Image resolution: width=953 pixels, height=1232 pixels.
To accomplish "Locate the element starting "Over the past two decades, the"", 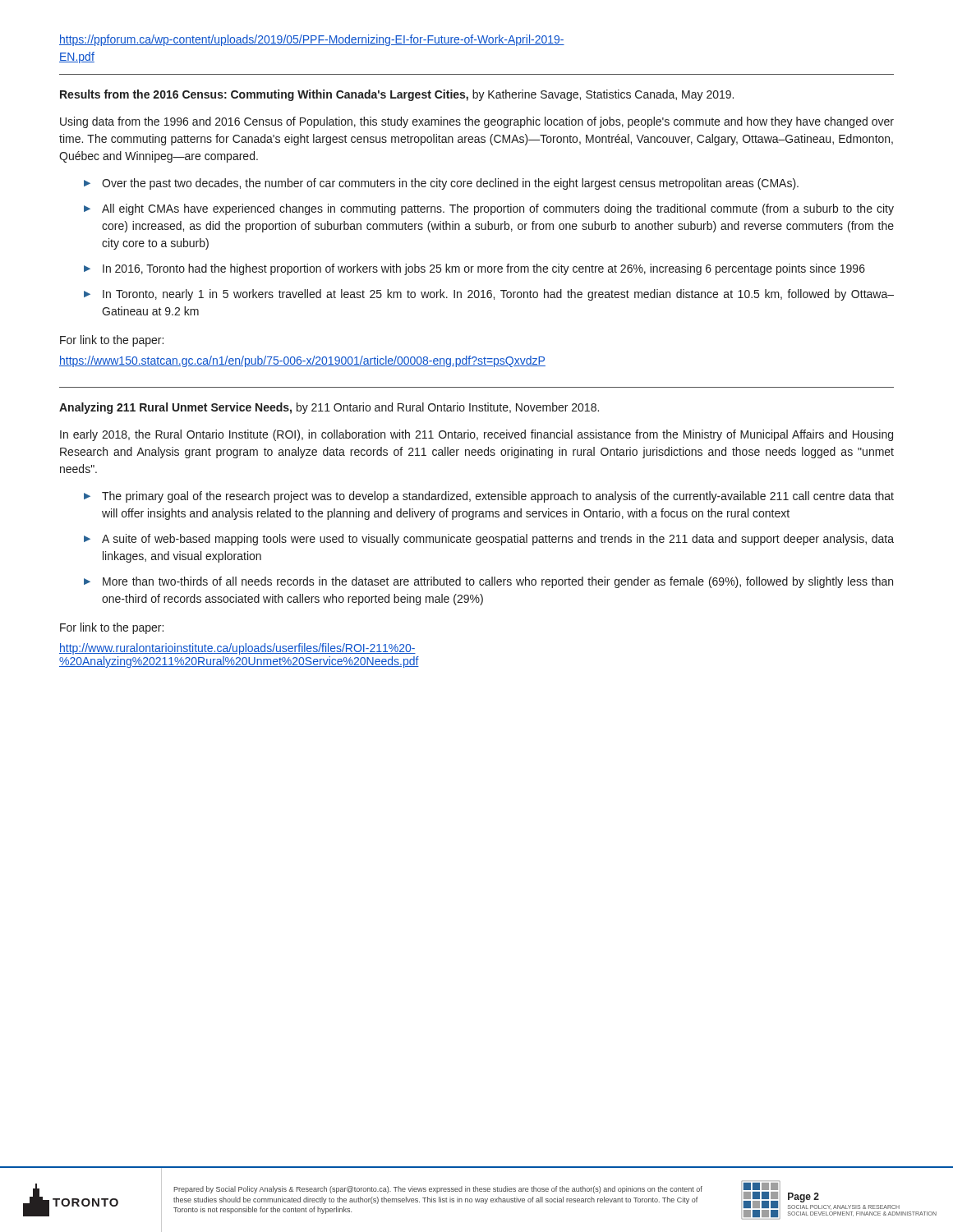I will pos(451,183).
